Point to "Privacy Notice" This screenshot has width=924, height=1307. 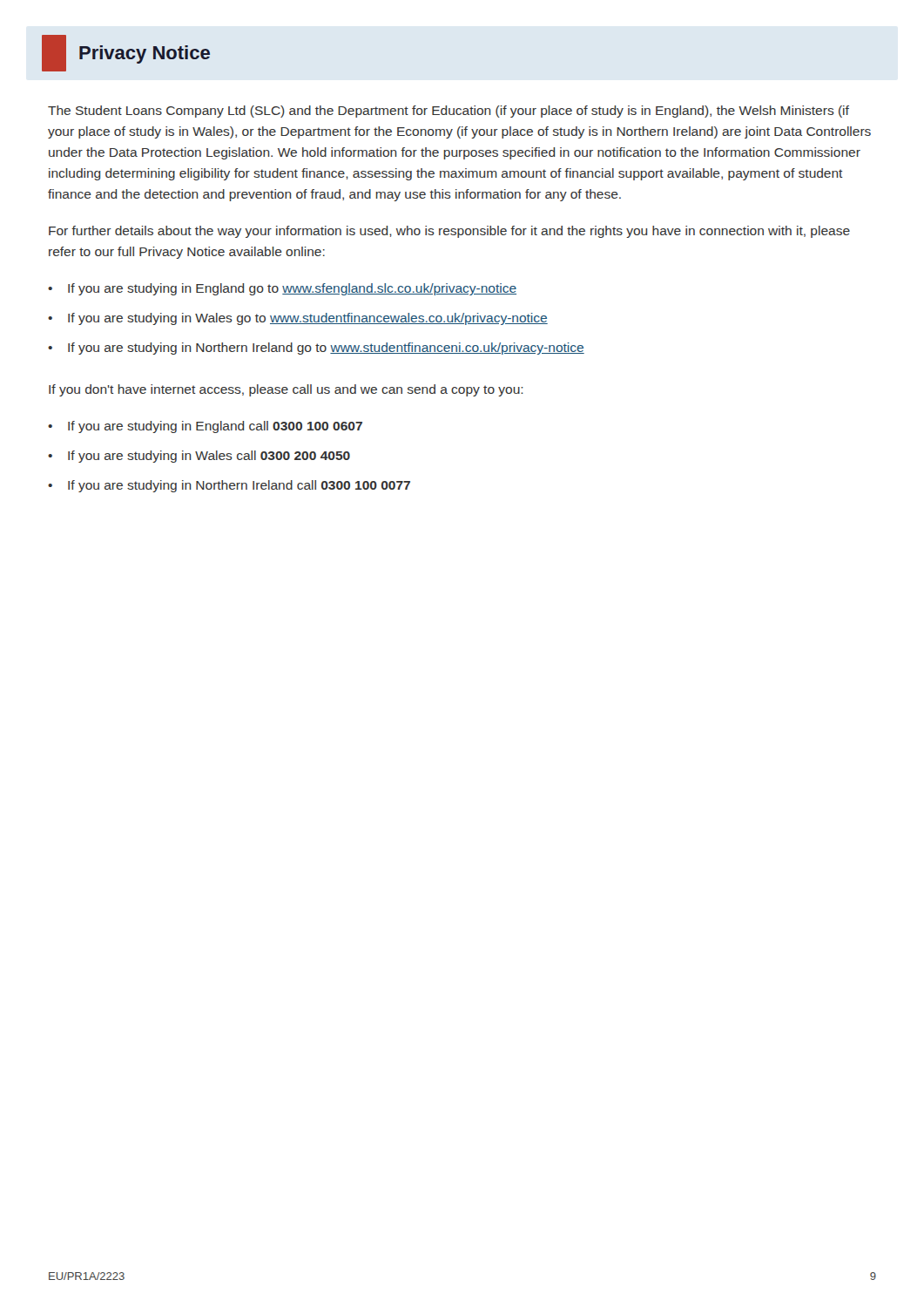pyautogui.click(x=126, y=53)
